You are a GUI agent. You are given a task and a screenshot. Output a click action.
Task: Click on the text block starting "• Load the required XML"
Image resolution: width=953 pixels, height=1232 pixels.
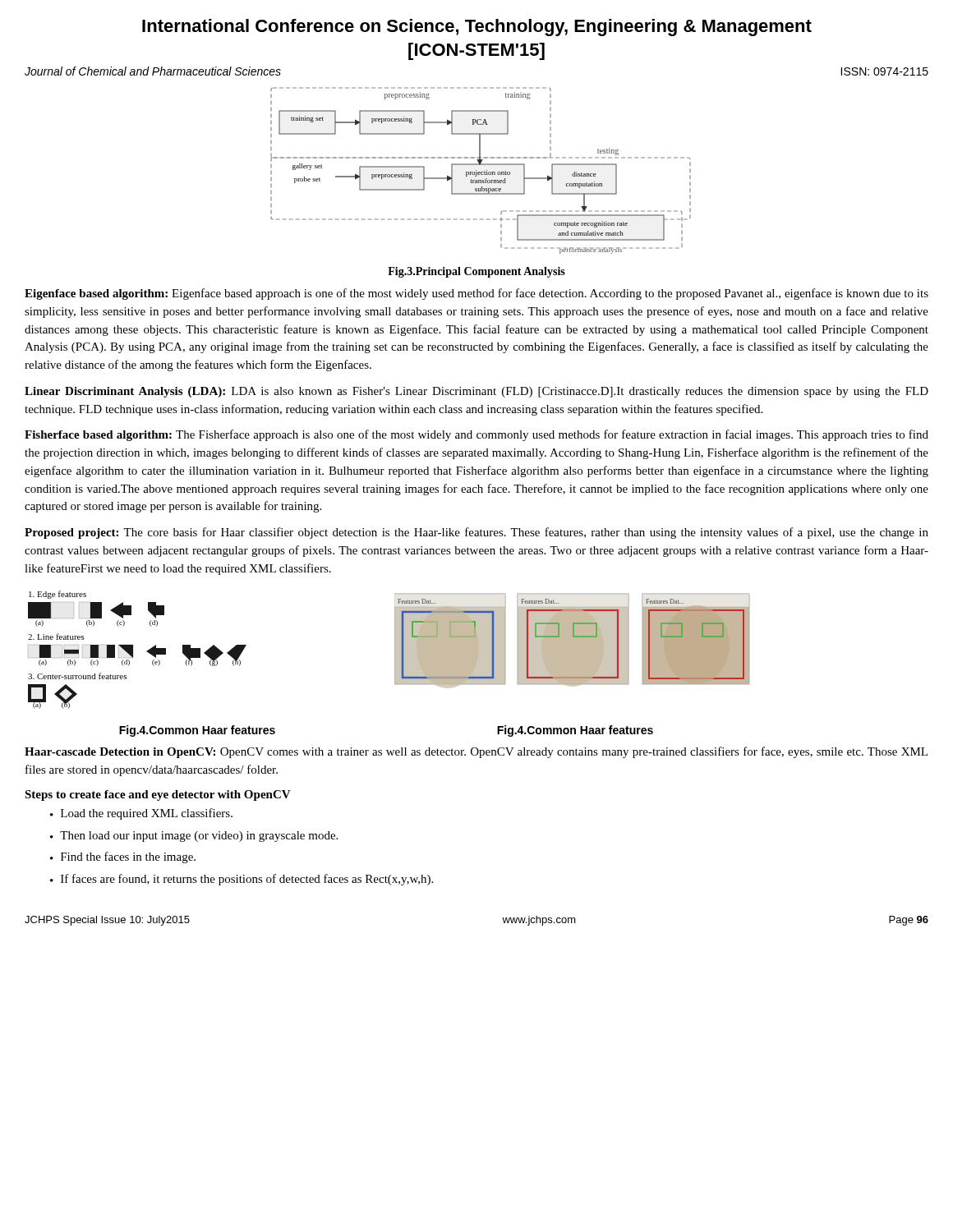141,815
